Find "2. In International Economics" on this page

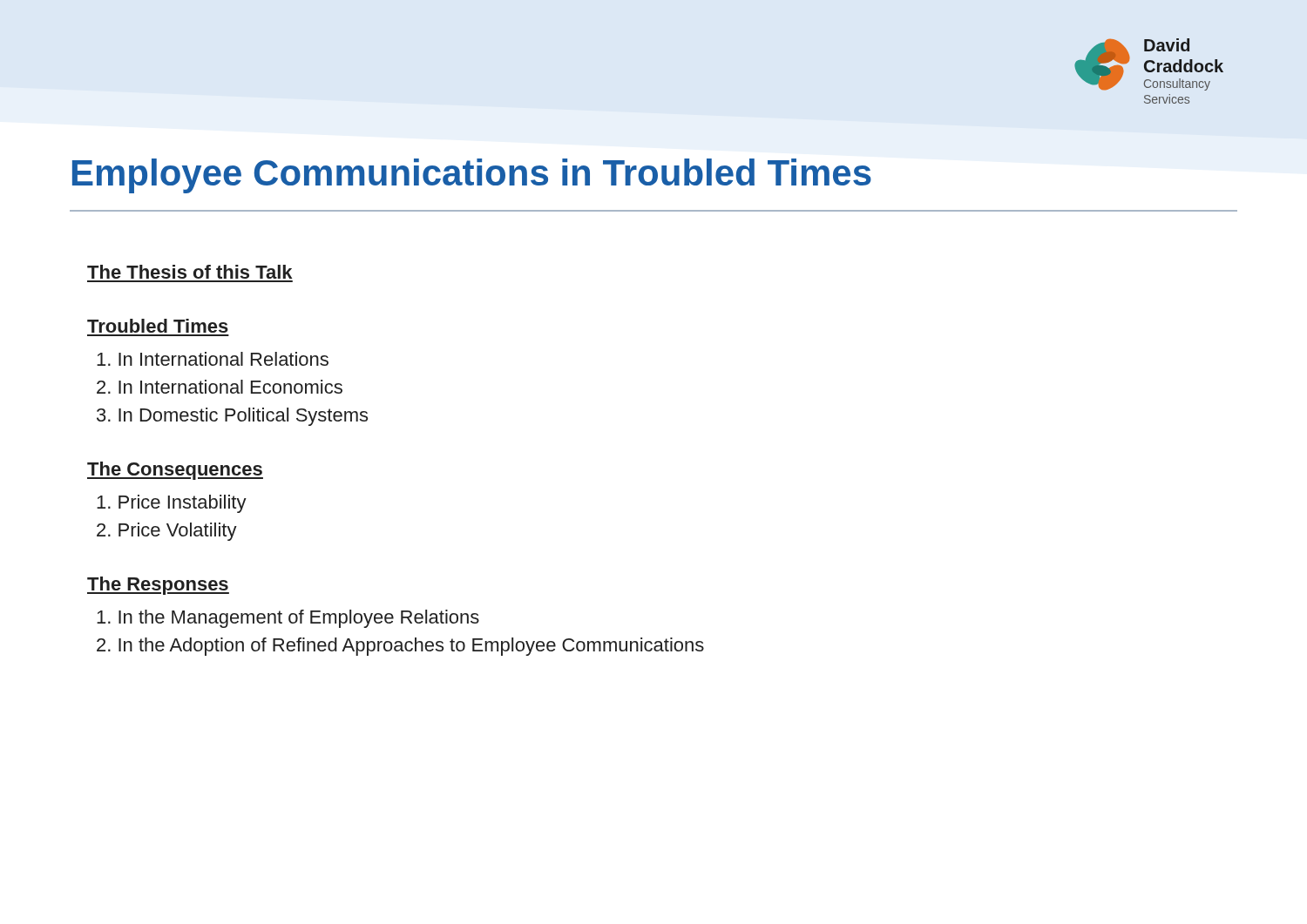(219, 387)
